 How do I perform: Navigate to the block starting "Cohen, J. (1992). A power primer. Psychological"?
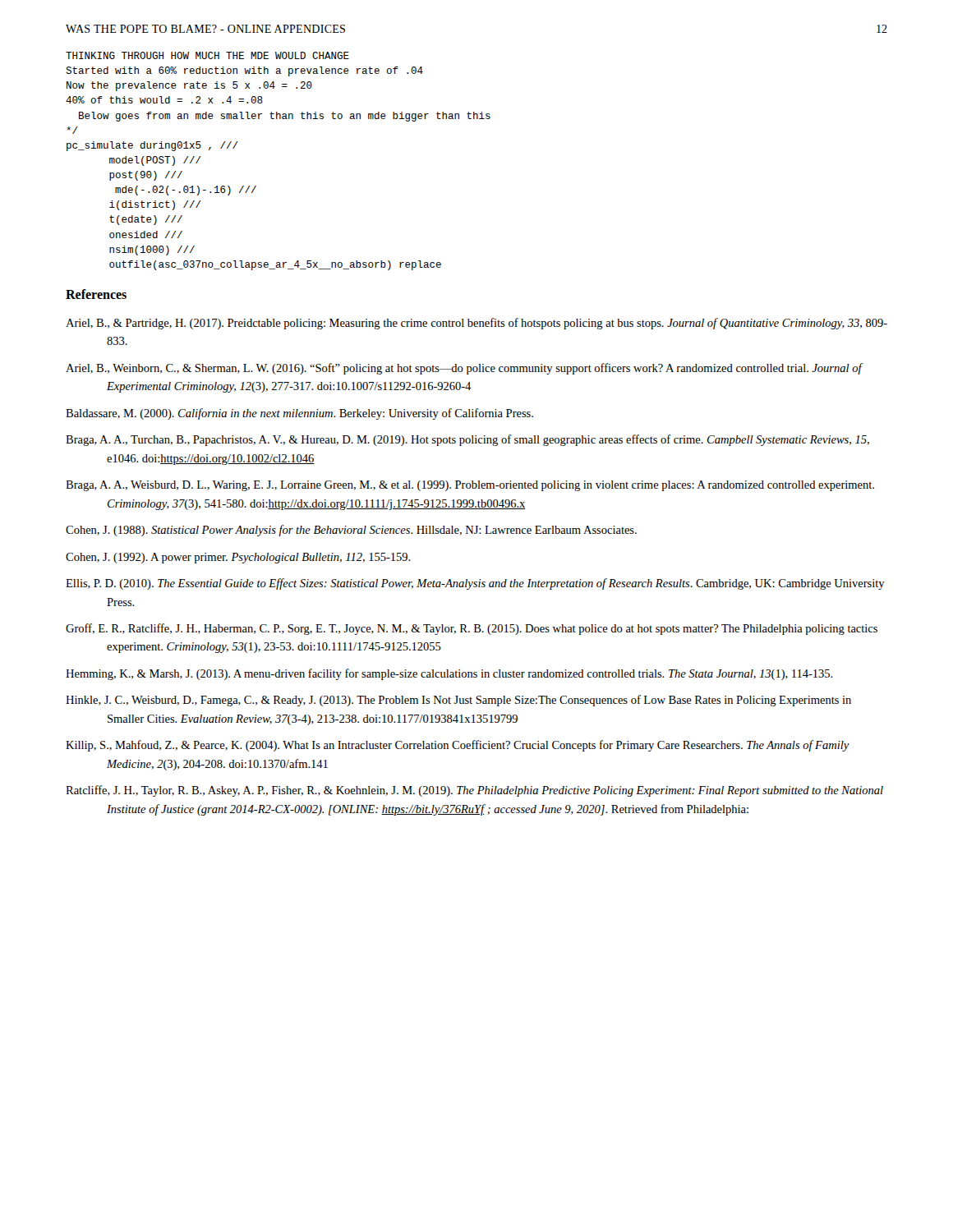(x=238, y=556)
